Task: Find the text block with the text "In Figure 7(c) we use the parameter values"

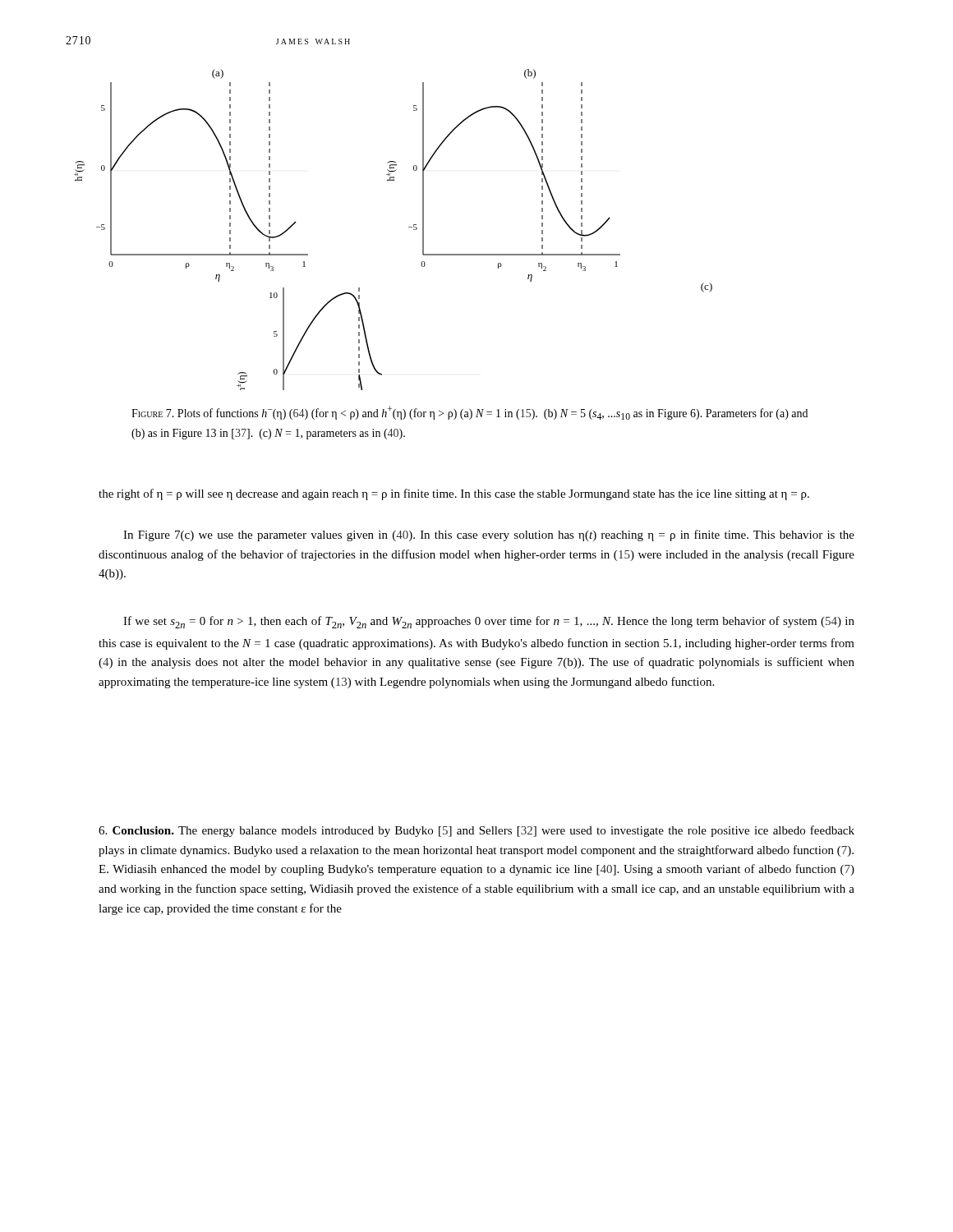Action: 476,555
